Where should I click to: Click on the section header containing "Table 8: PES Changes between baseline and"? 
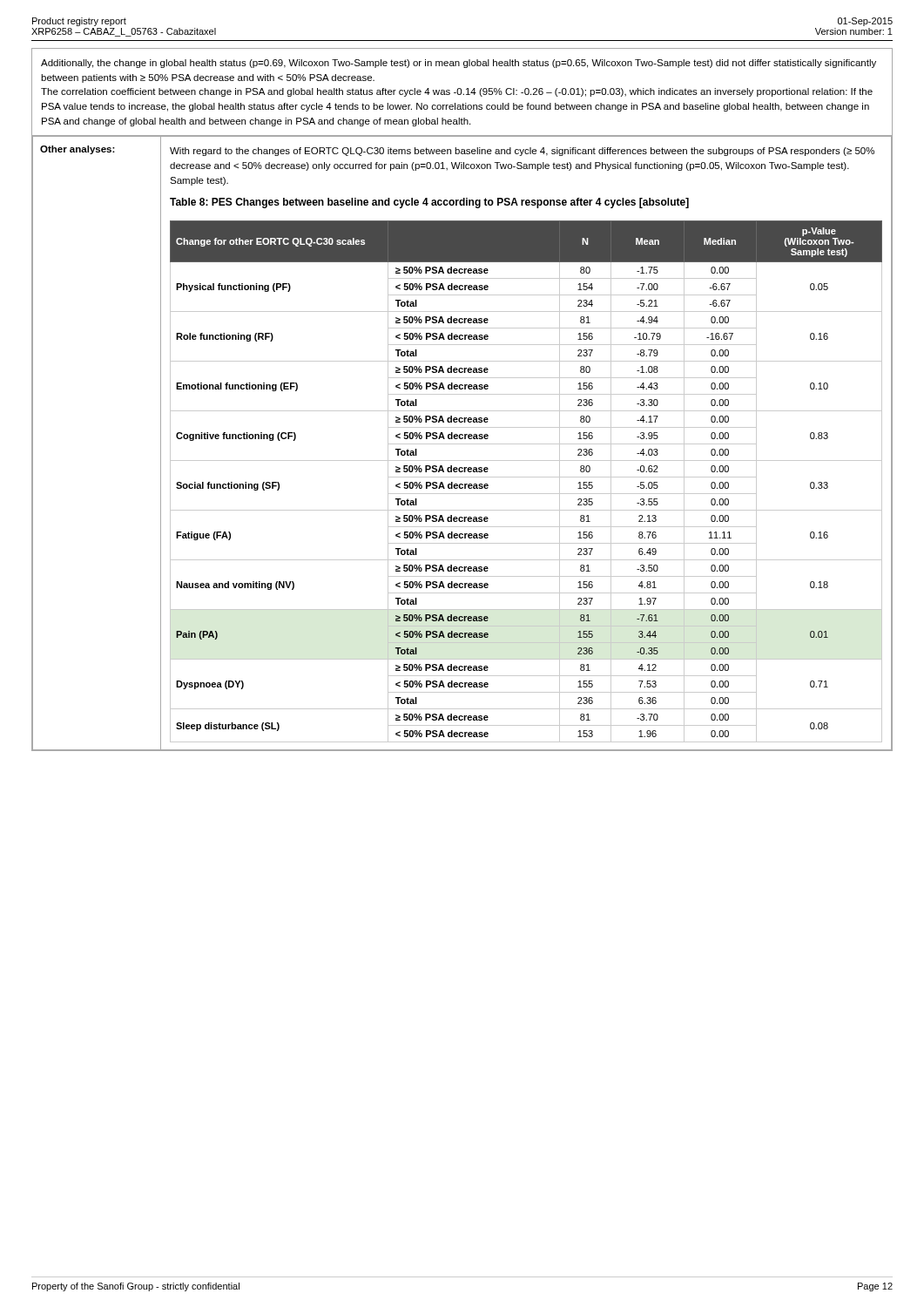pos(429,202)
